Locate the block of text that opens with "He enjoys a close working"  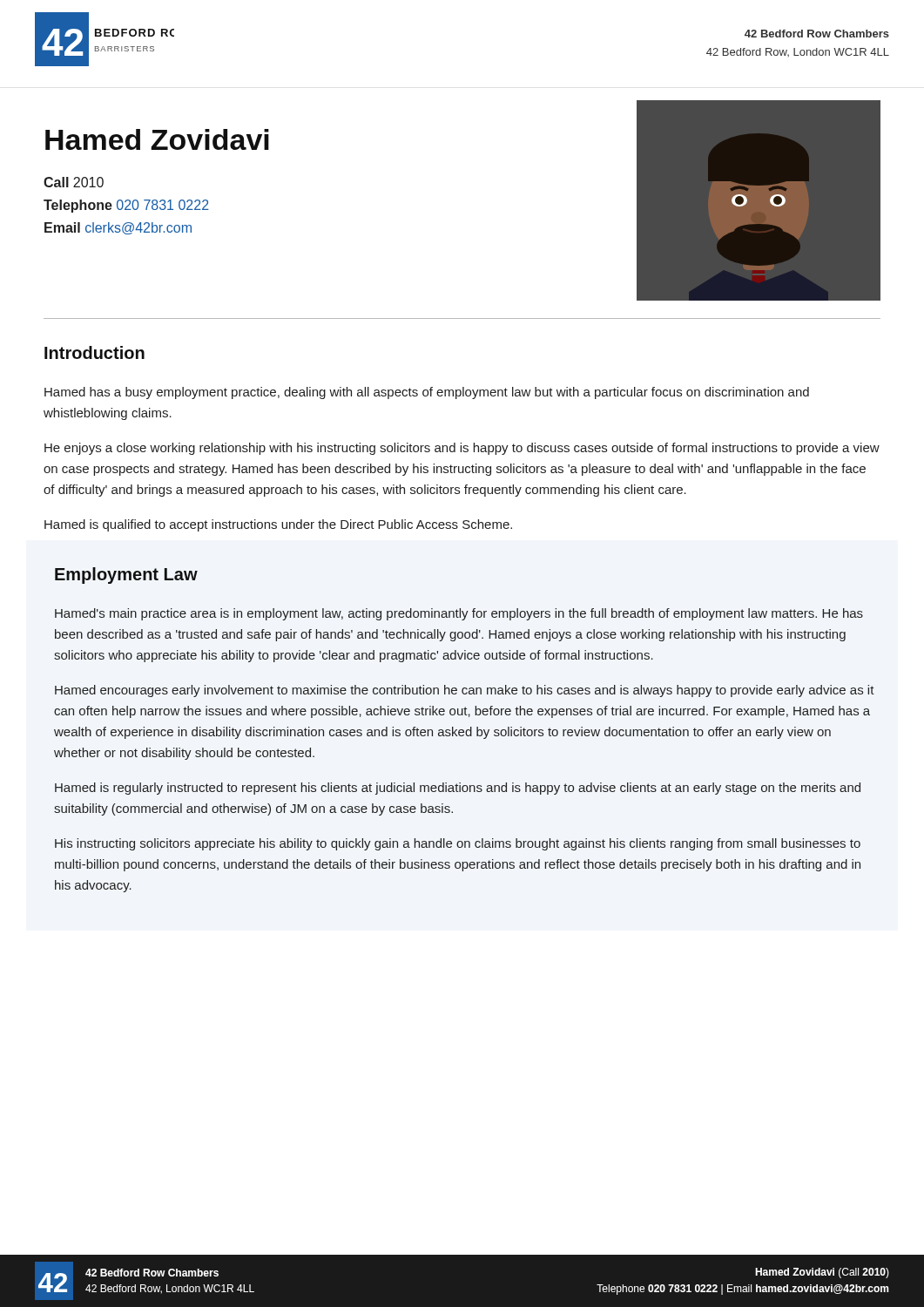tap(462, 469)
